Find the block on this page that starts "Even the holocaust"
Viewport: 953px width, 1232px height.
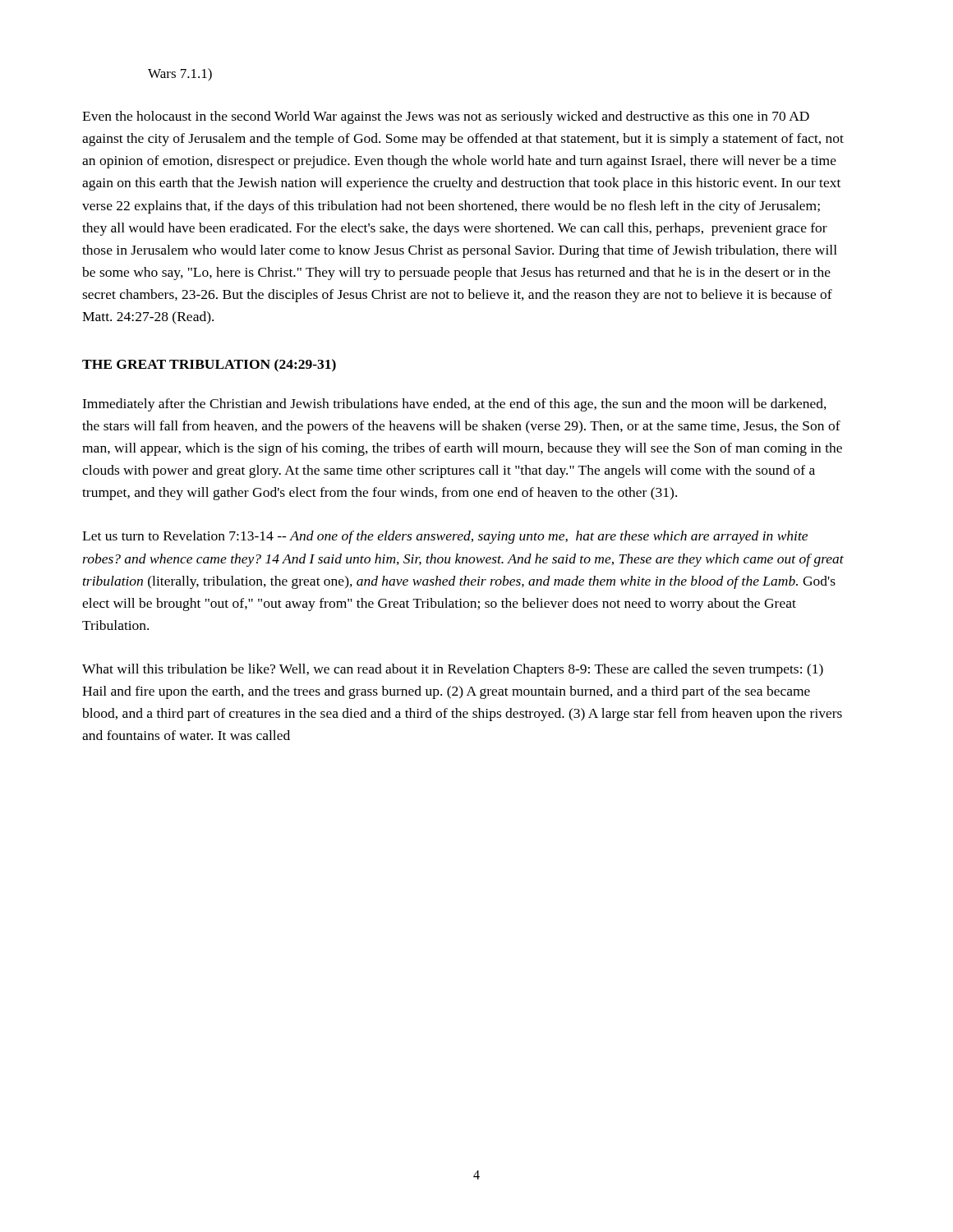[x=463, y=216]
